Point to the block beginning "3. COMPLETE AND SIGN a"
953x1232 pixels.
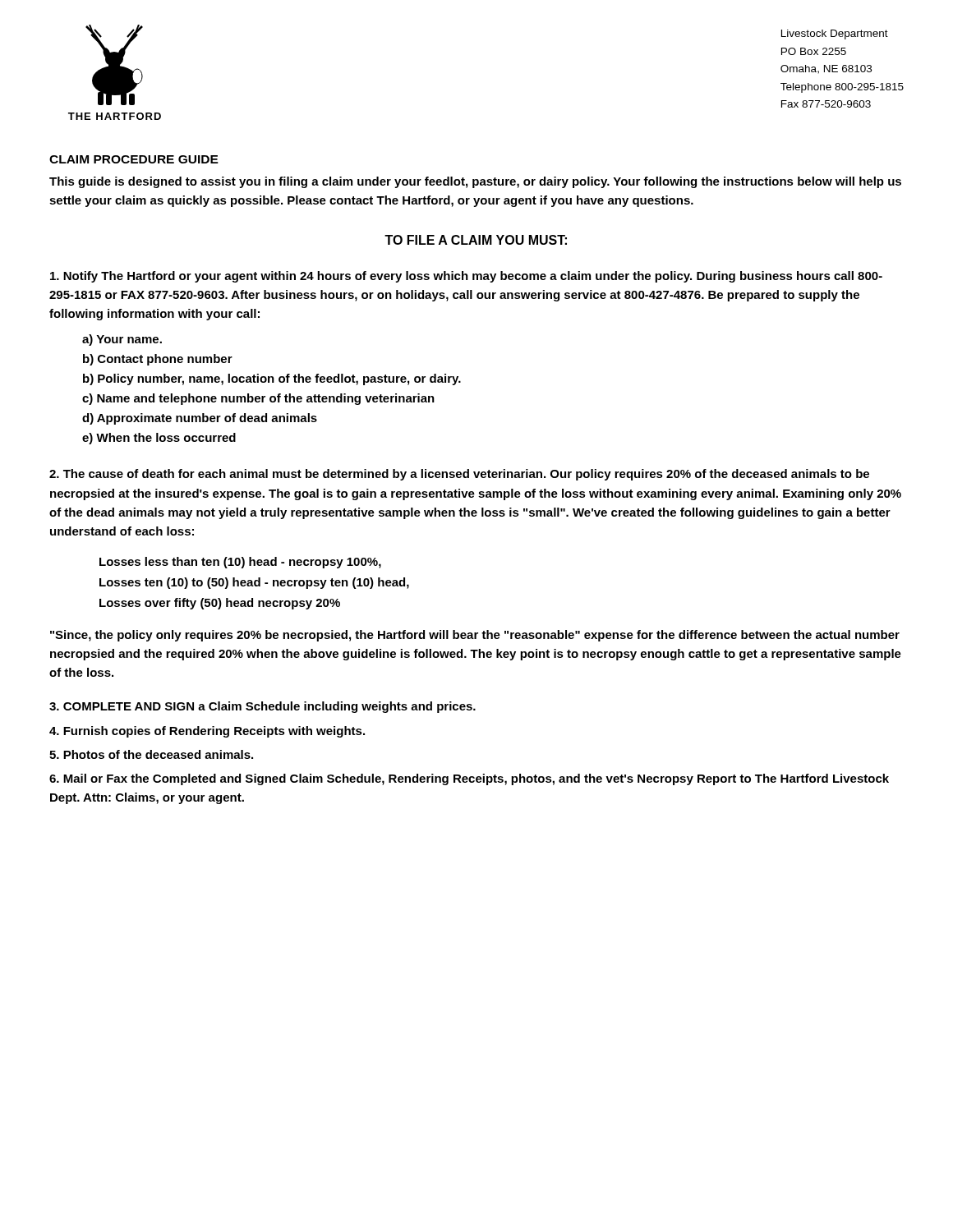[263, 706]
